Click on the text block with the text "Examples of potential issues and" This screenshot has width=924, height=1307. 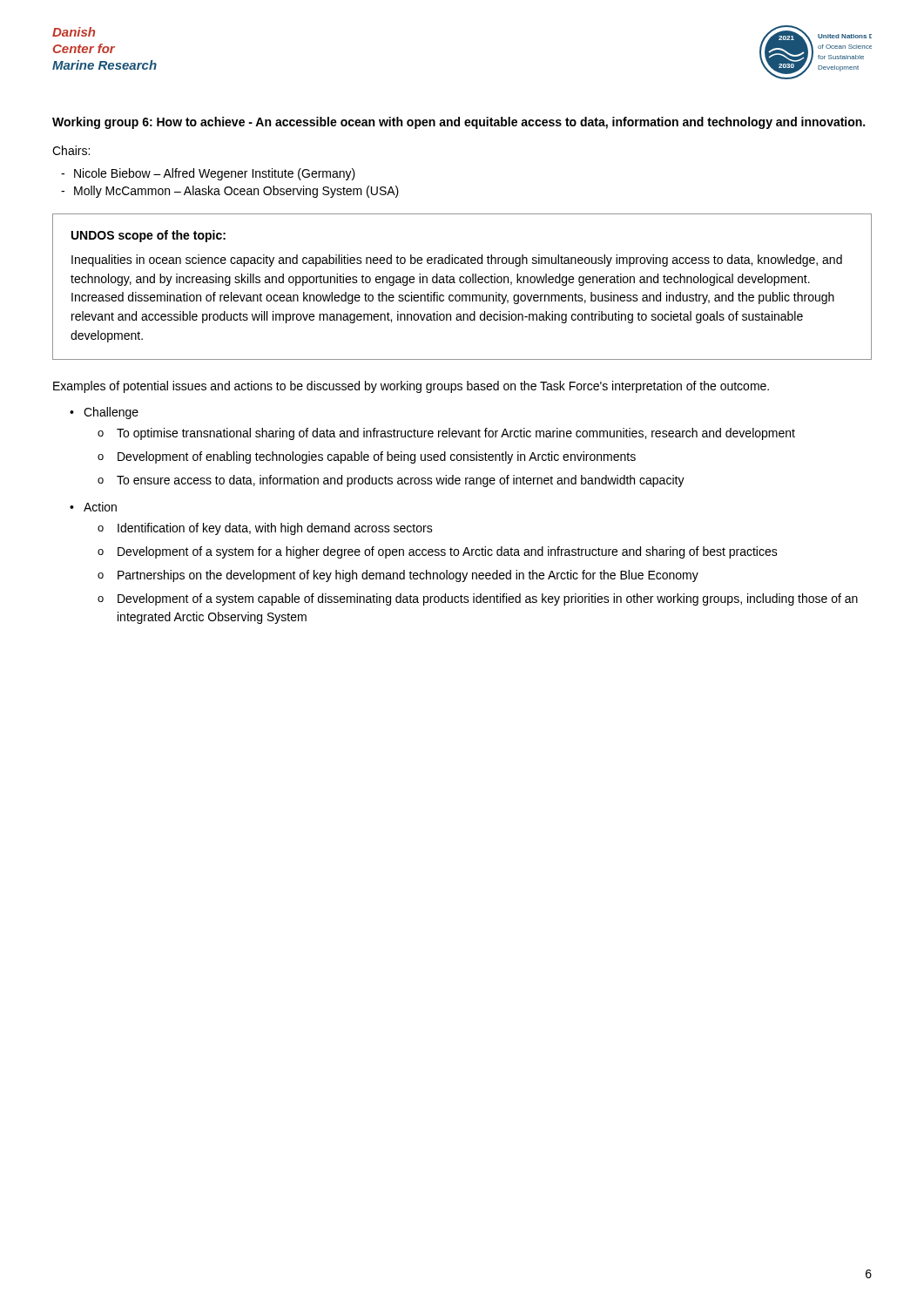(x=411, y=386)
